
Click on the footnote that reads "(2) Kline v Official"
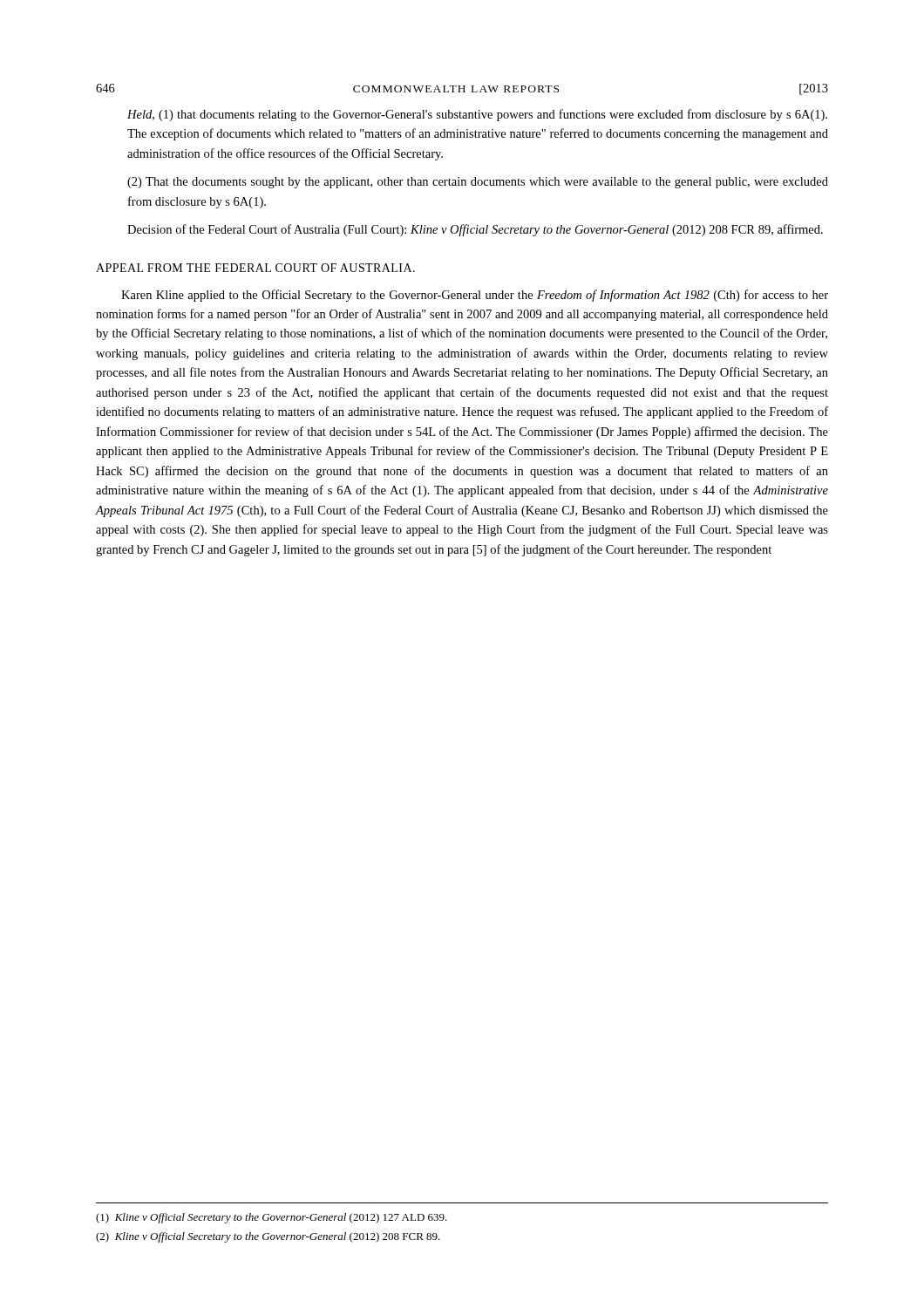click(268, 1236)
